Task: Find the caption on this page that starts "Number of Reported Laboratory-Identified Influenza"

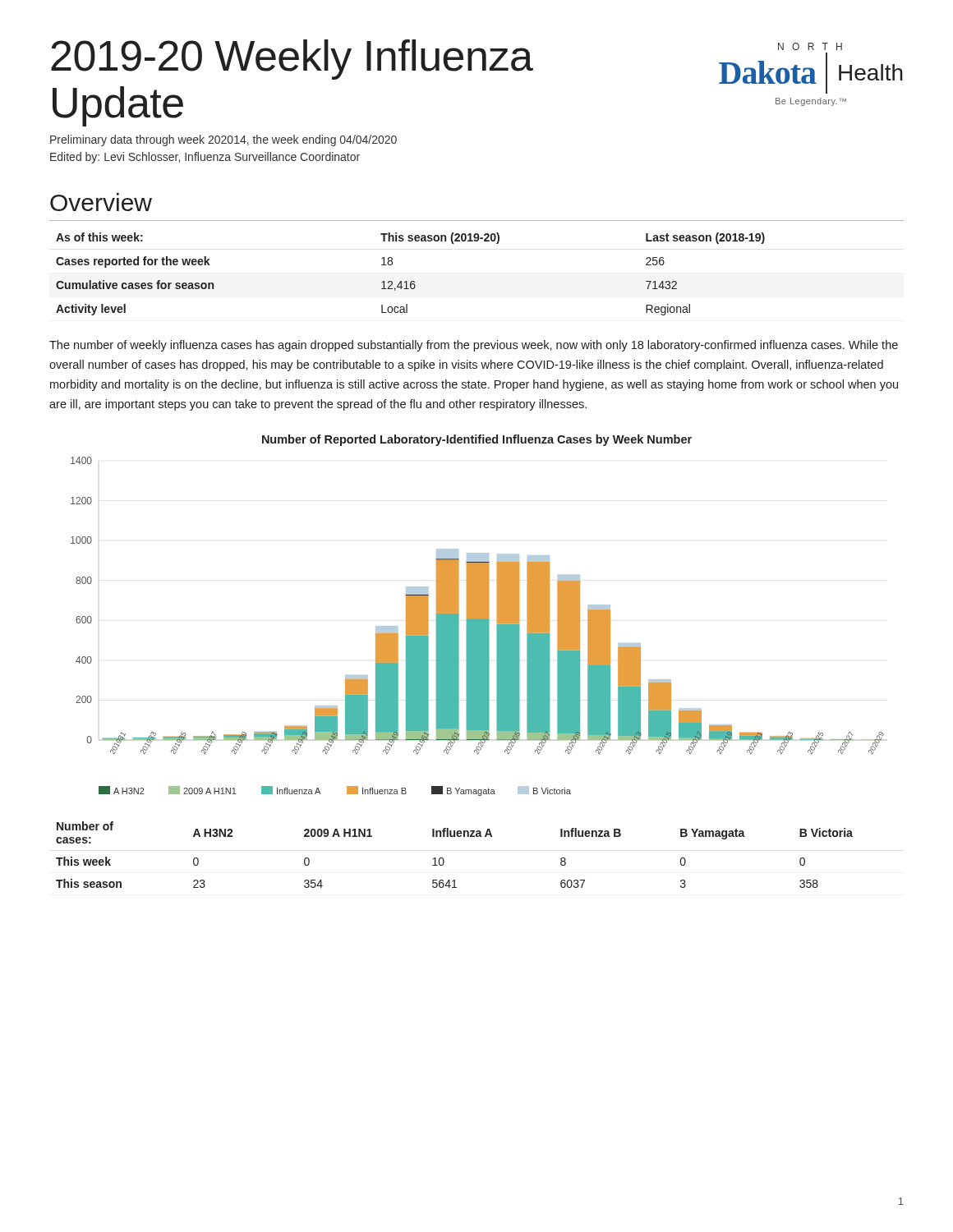Action: coord(476,439)
